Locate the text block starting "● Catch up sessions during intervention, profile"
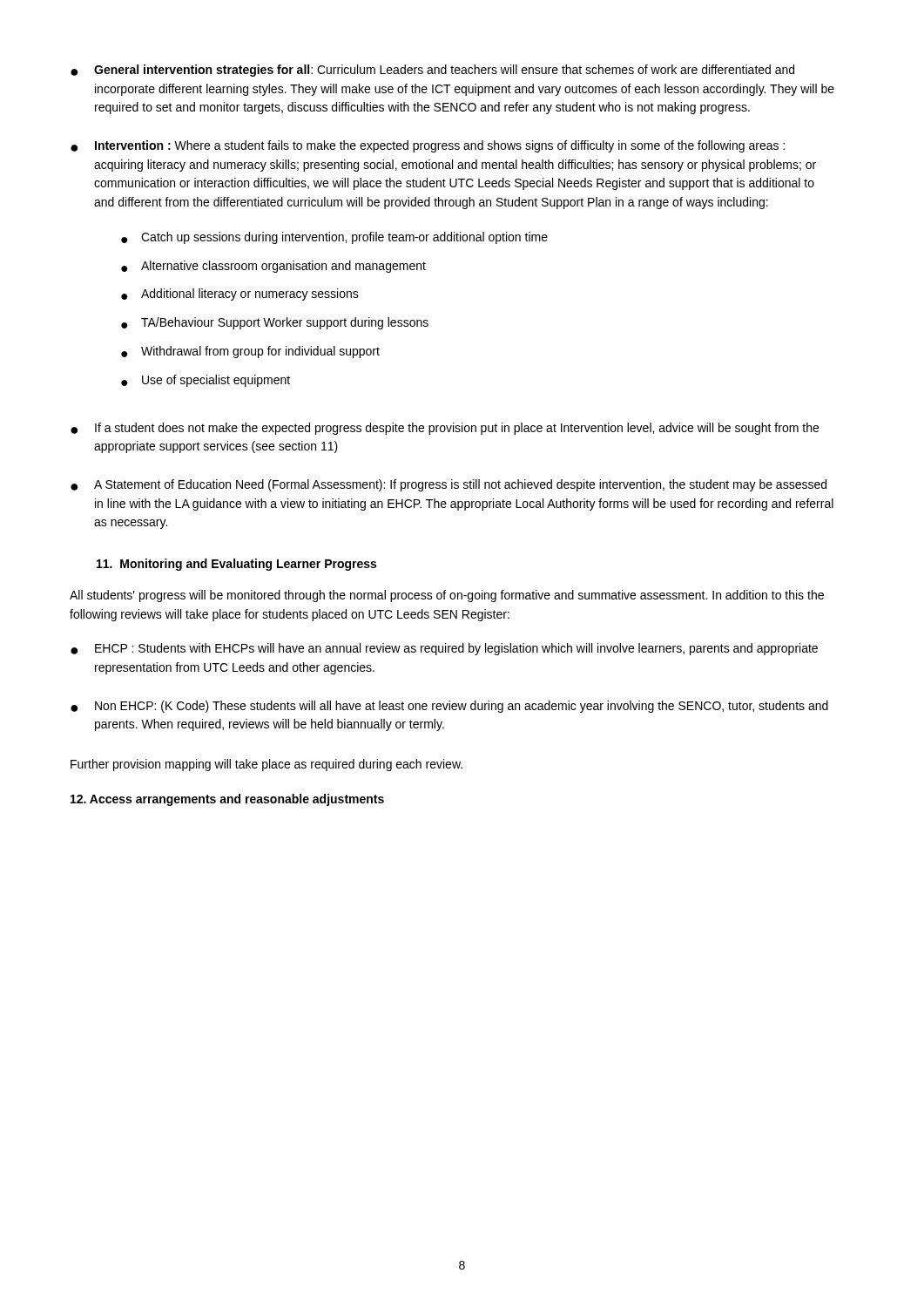 (x=479, y=239)
